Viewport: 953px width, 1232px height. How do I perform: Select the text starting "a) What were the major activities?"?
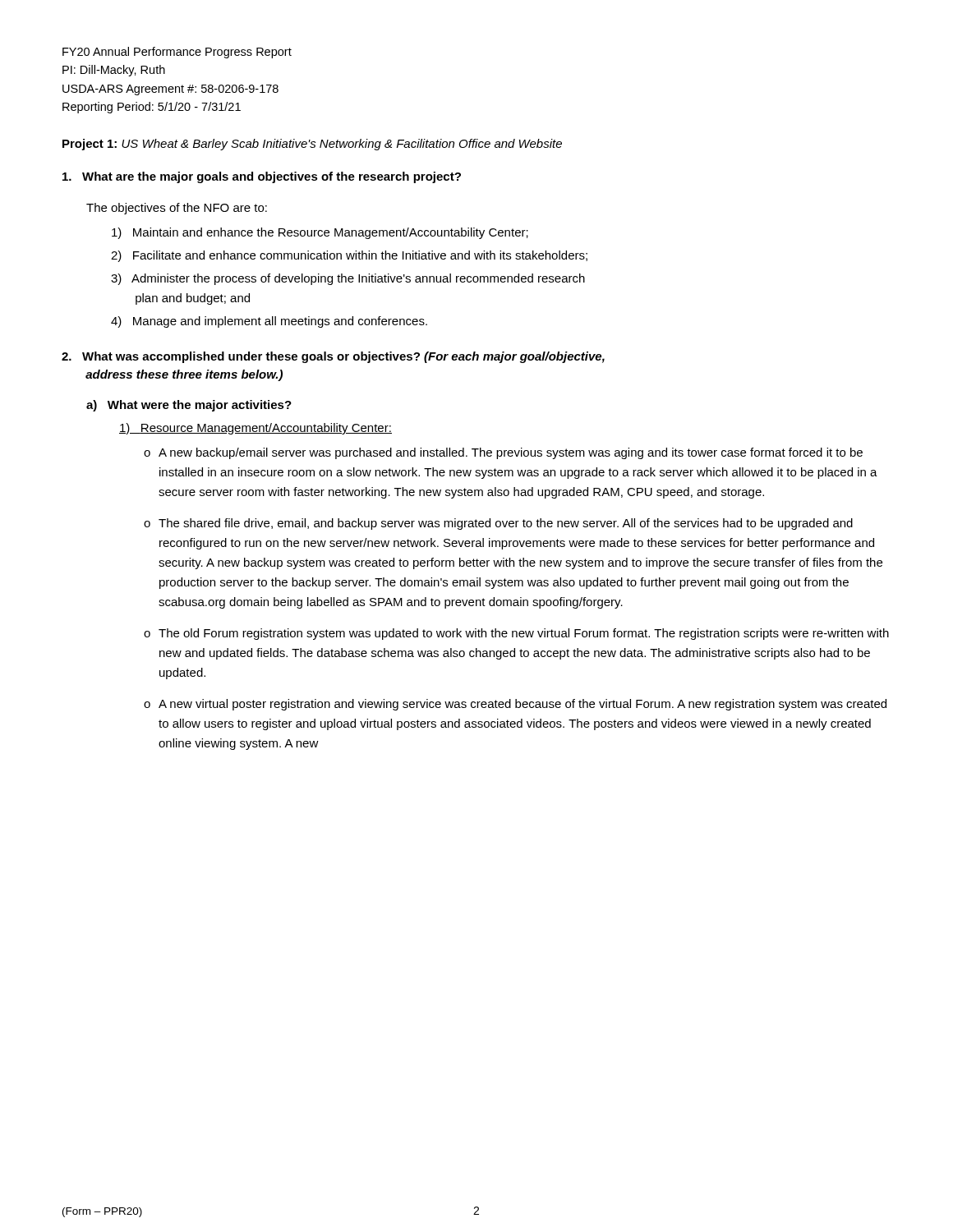(189, 404)
